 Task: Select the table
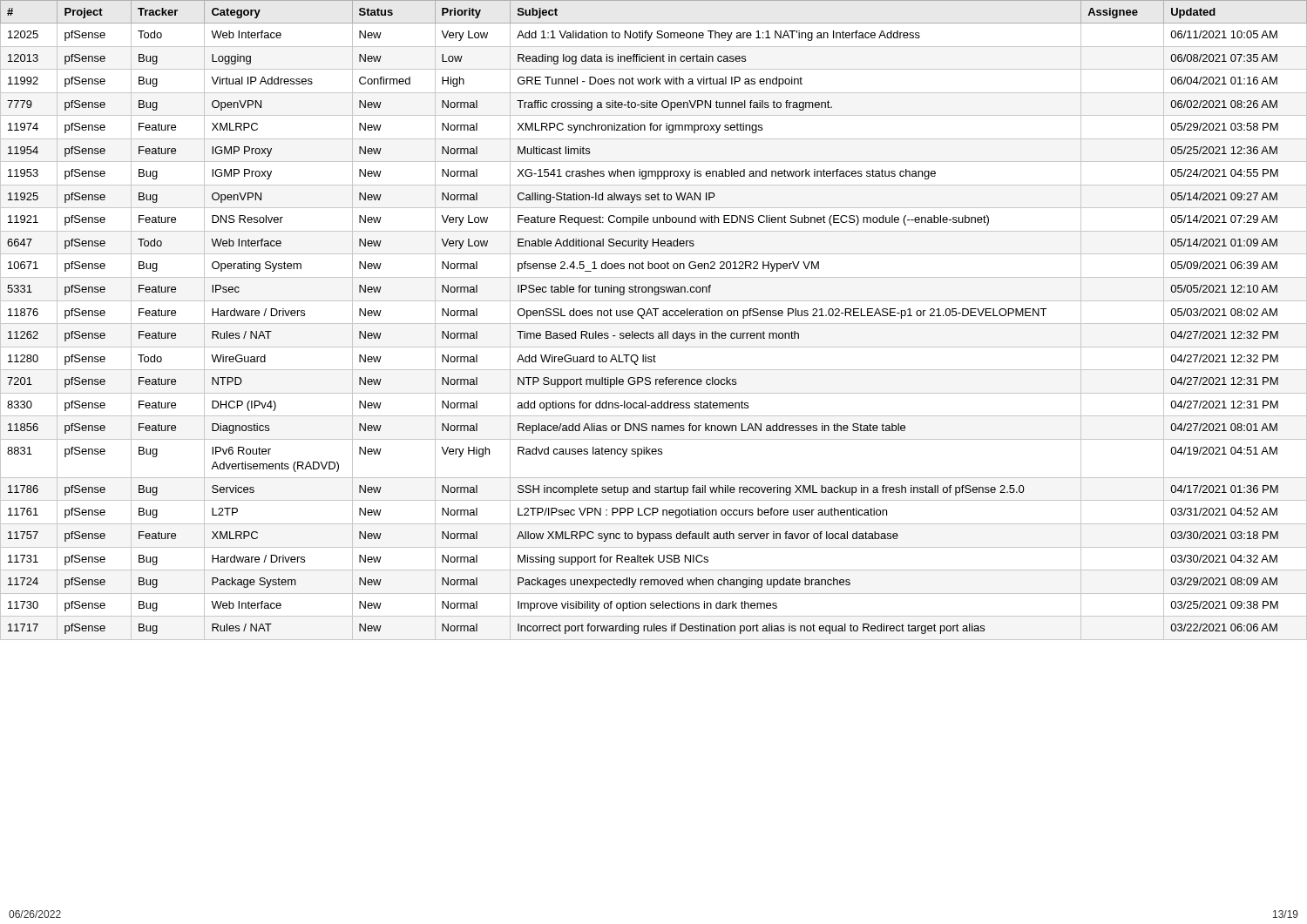coord(654,320)
